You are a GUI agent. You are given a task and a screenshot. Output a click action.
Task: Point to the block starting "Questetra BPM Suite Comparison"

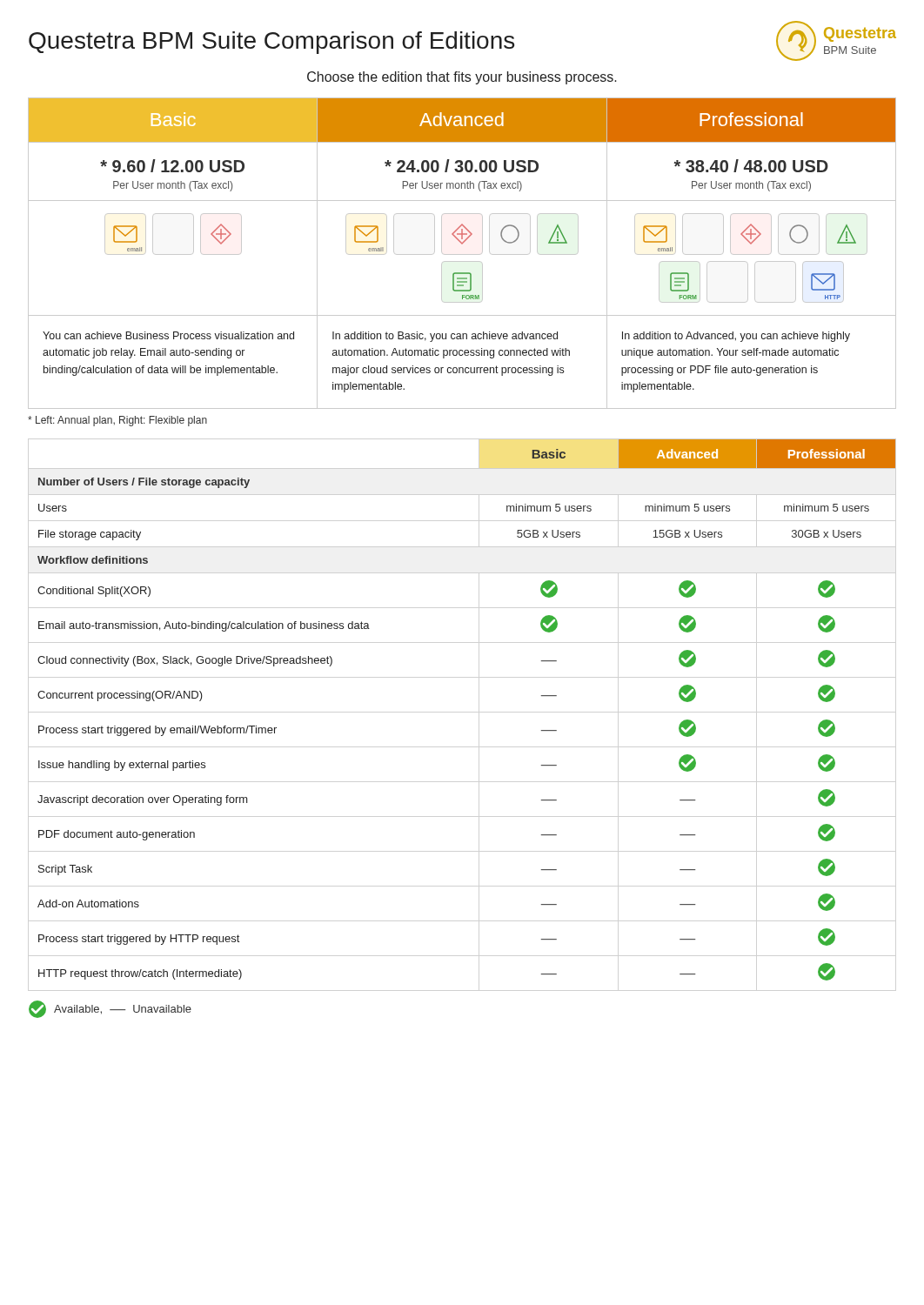[x=272, y=40]
